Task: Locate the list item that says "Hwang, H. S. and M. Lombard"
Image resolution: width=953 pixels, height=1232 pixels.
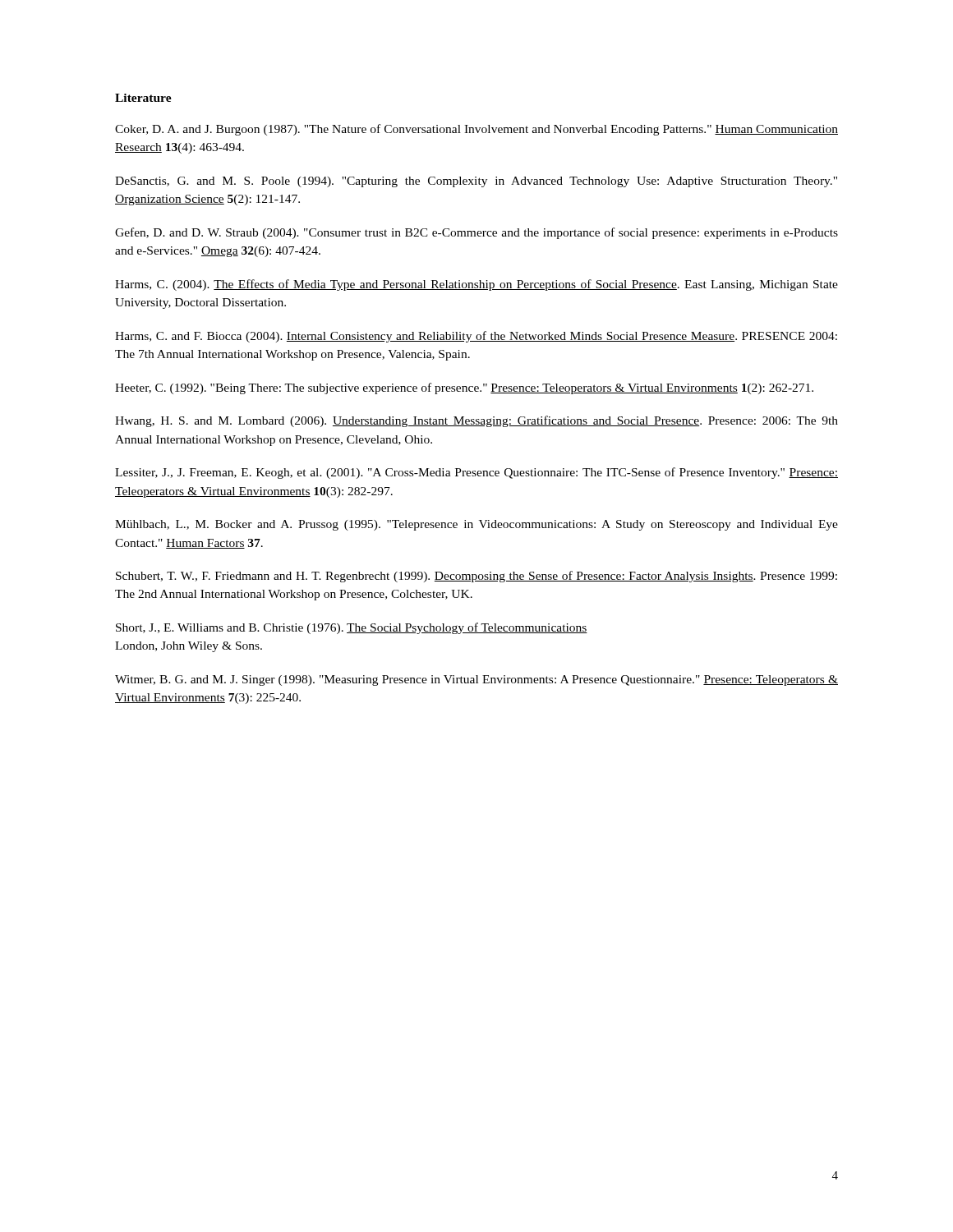Action: point(476,429)
